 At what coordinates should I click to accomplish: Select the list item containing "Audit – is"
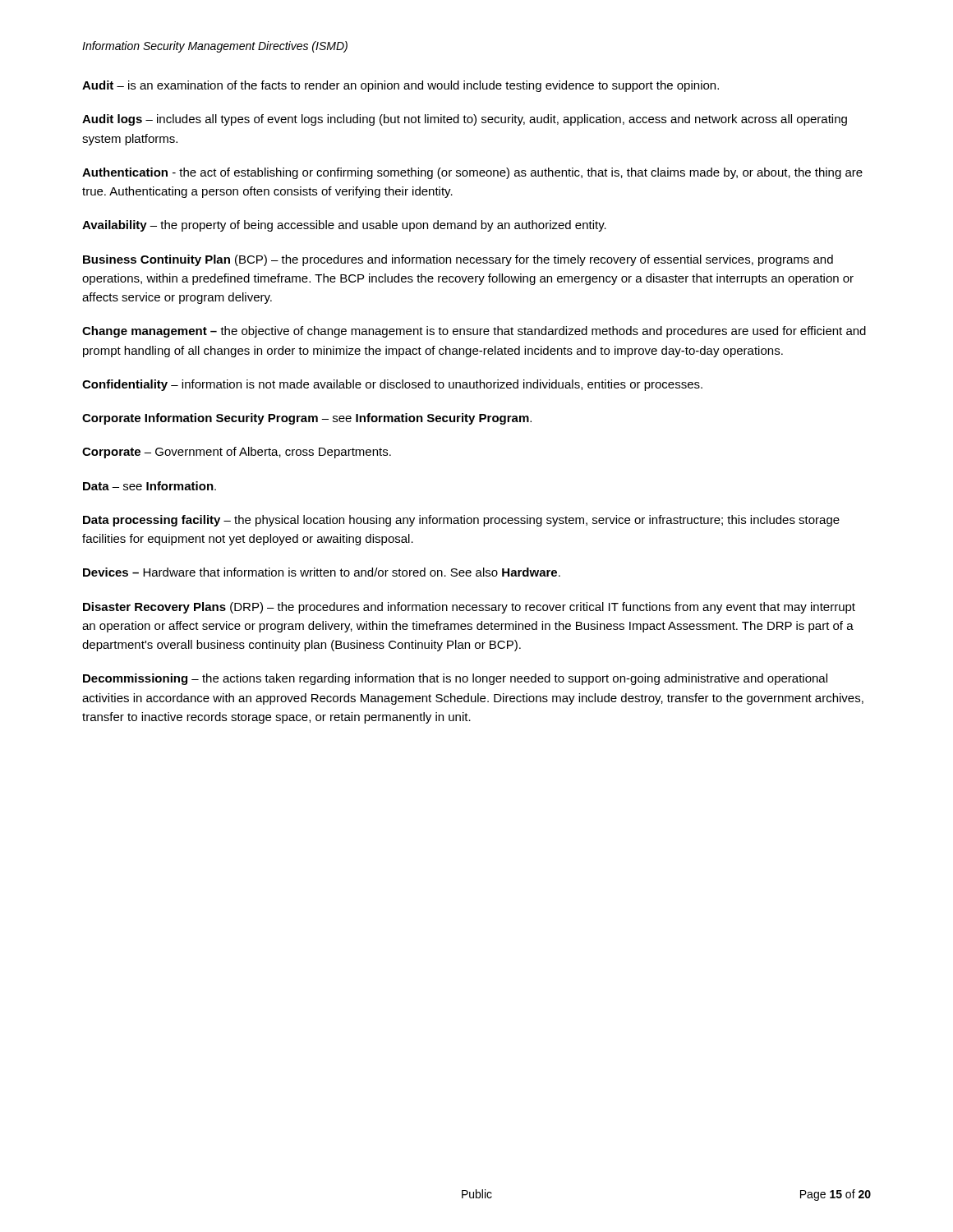(x=476, y=85)
